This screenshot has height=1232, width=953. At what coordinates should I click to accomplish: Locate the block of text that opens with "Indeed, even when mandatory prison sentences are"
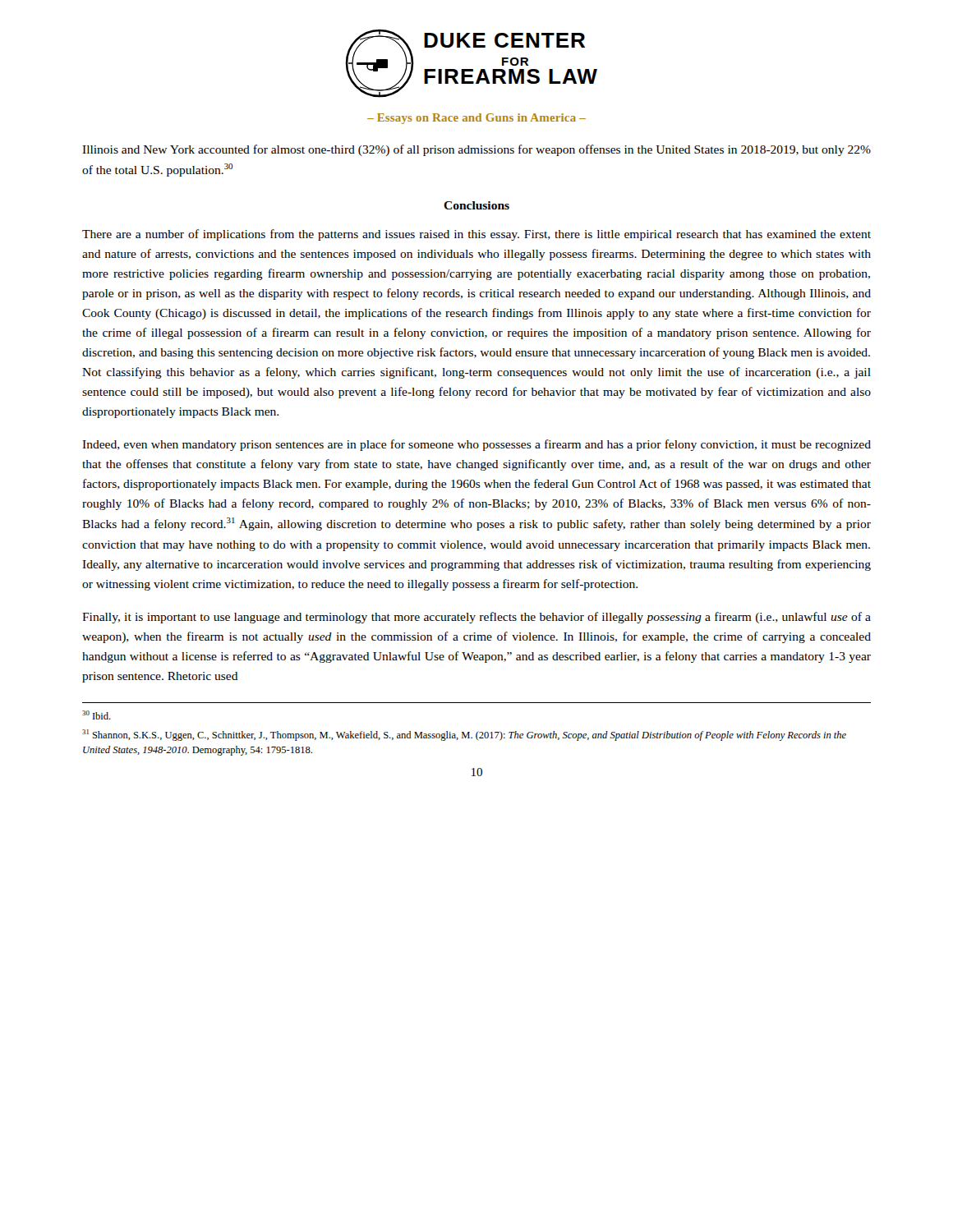476,514
